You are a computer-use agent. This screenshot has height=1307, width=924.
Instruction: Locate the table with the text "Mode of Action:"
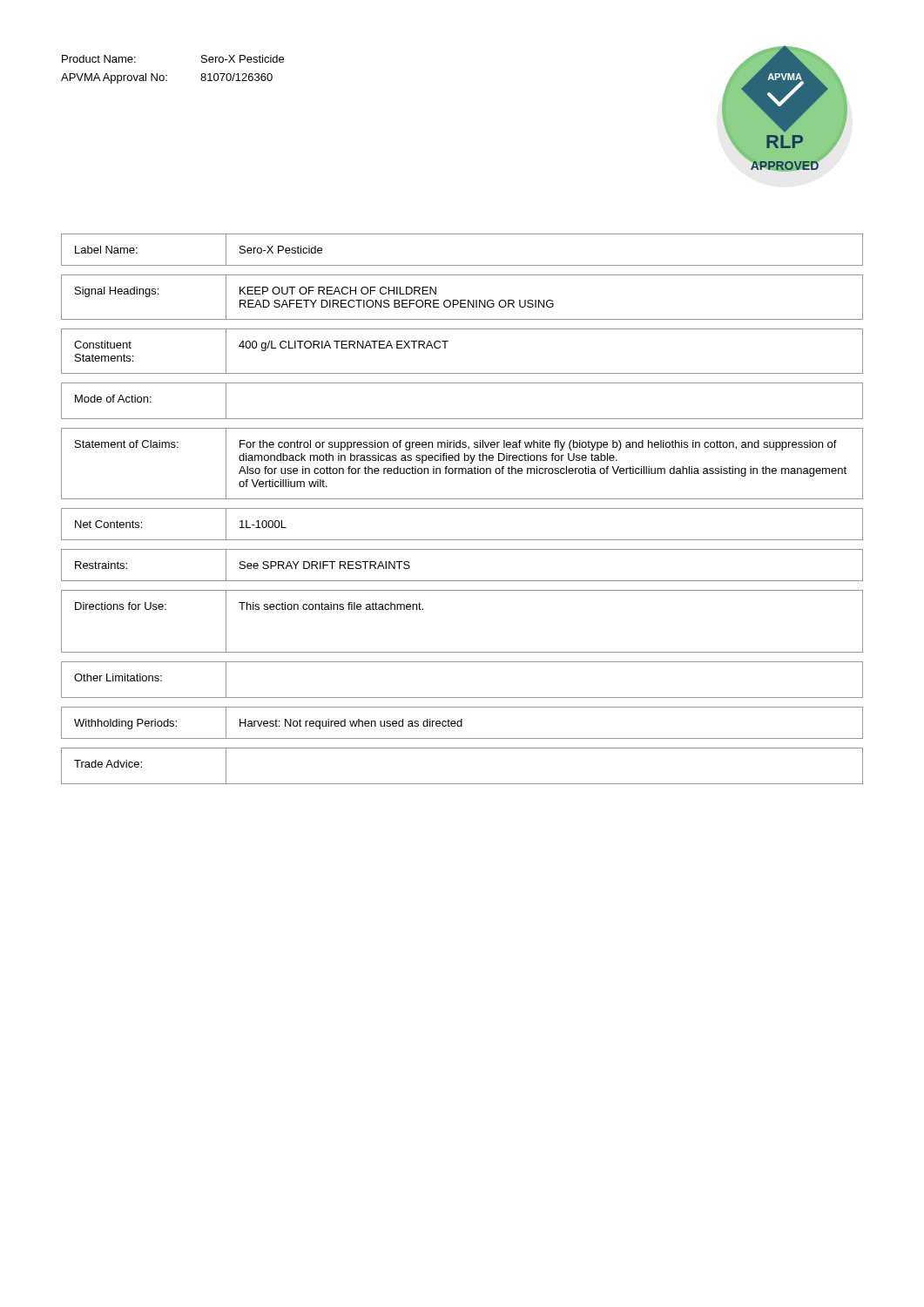(x=462, y=401)
